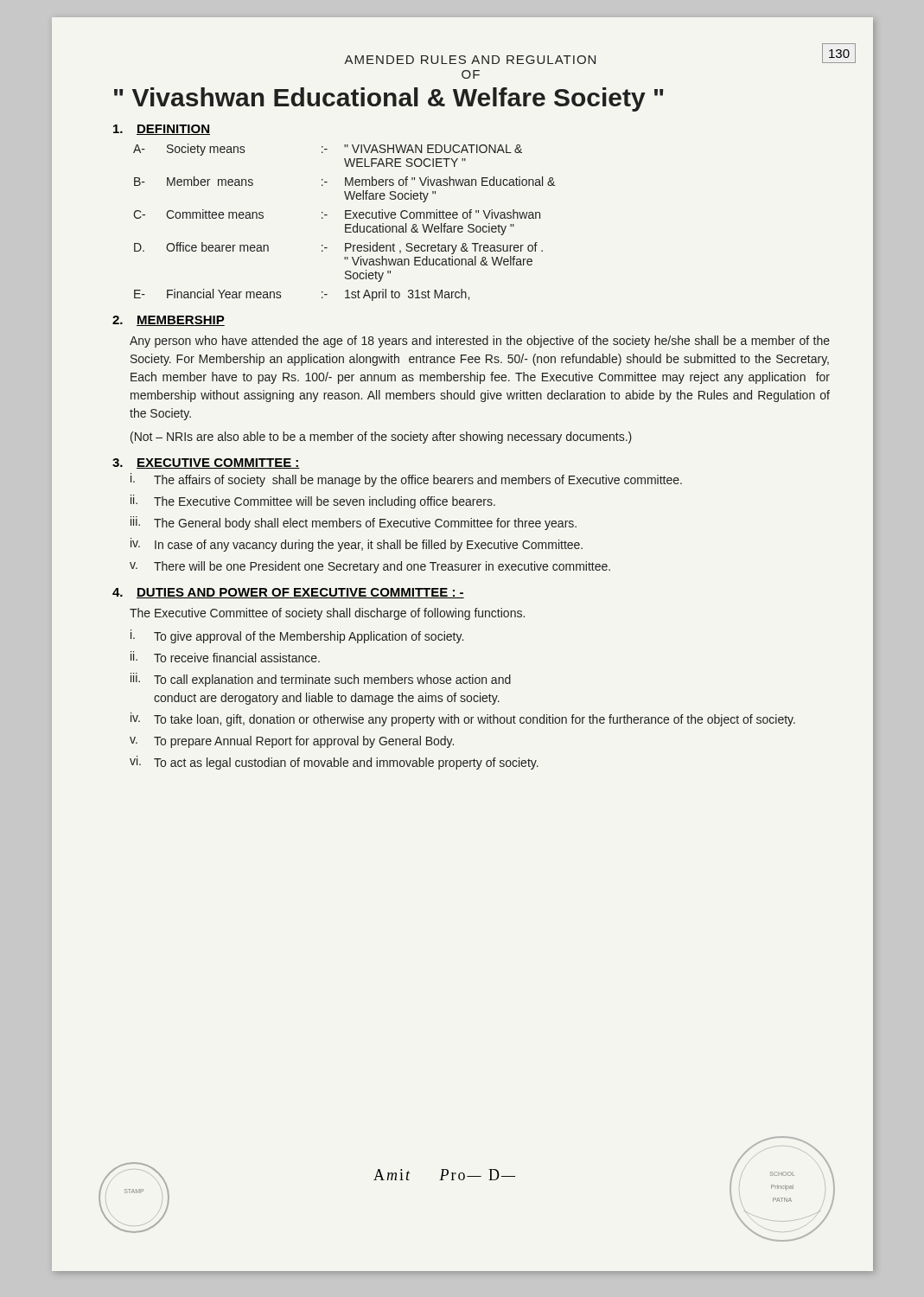This screenshot has height=1297, width=924.
Task: Point to the title beginning "AMENDED RULES AND REGULATIONOF " Vivashwan Educational &"
Action: point(471,82)
